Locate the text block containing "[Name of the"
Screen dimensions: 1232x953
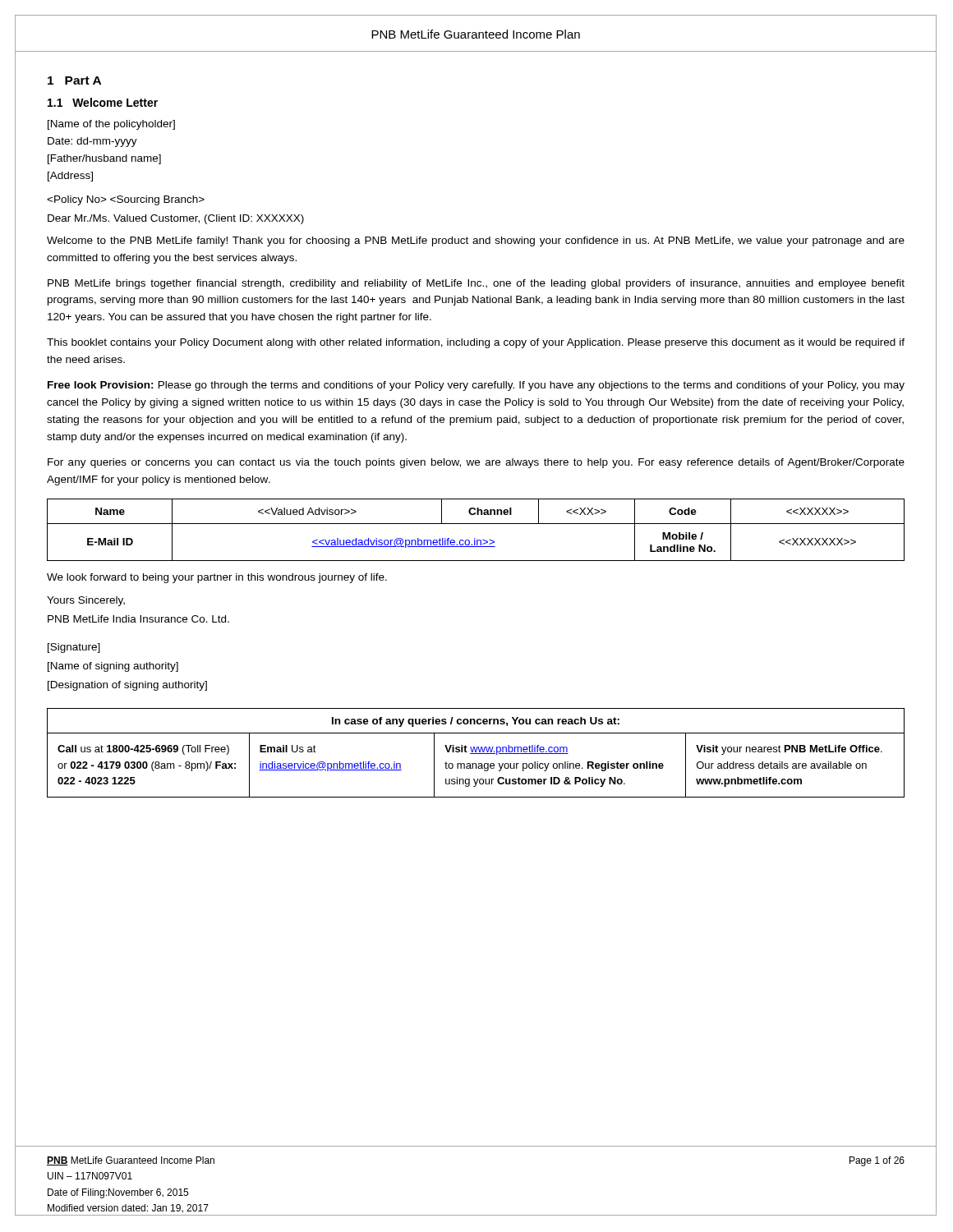(x=111, y=149)
